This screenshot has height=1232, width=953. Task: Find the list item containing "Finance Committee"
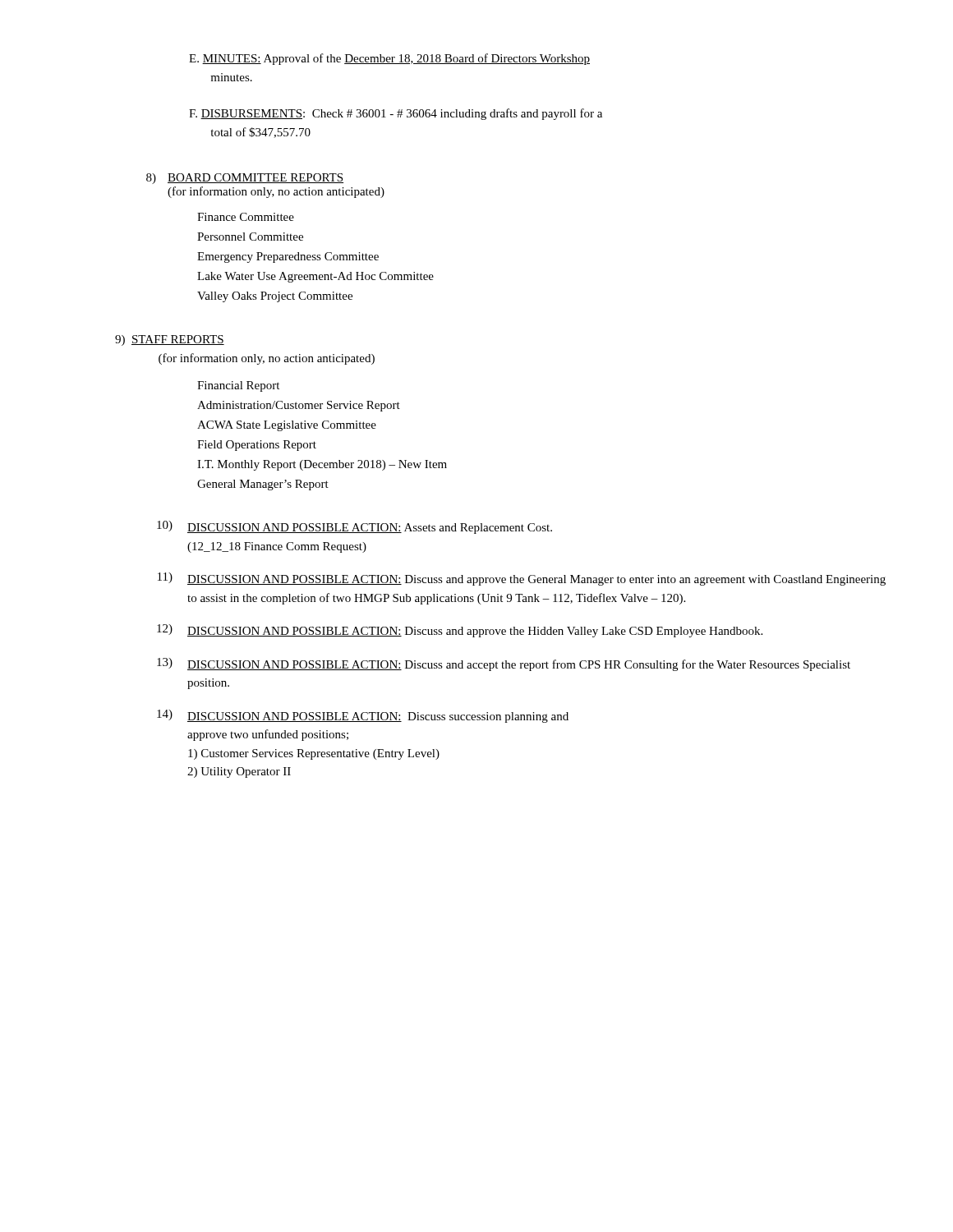pyautogui.click(x=246, y=217)
